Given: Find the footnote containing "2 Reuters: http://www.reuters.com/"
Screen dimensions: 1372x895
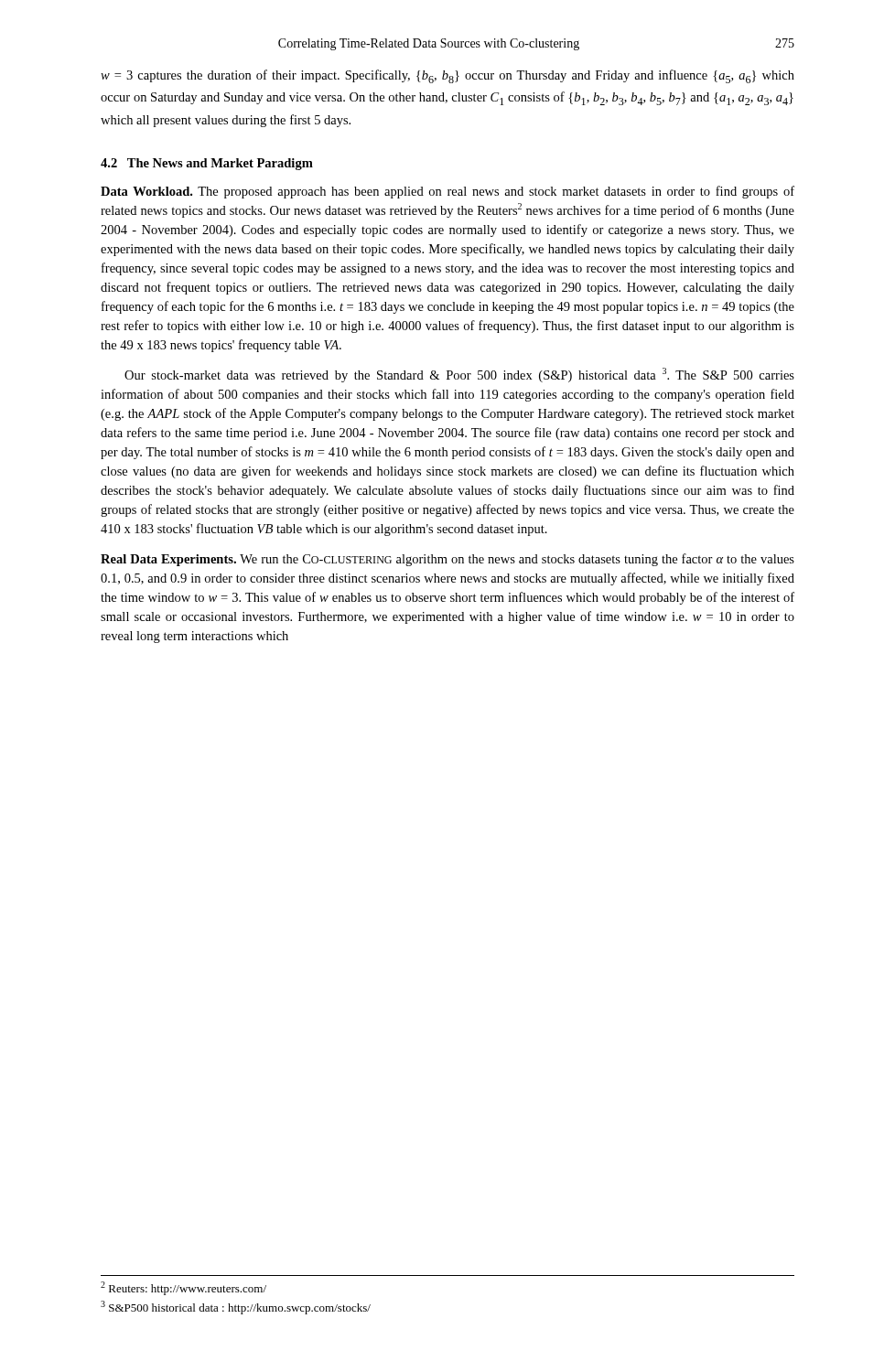Looking at the screenshot, I should (x=183, y=1288).
